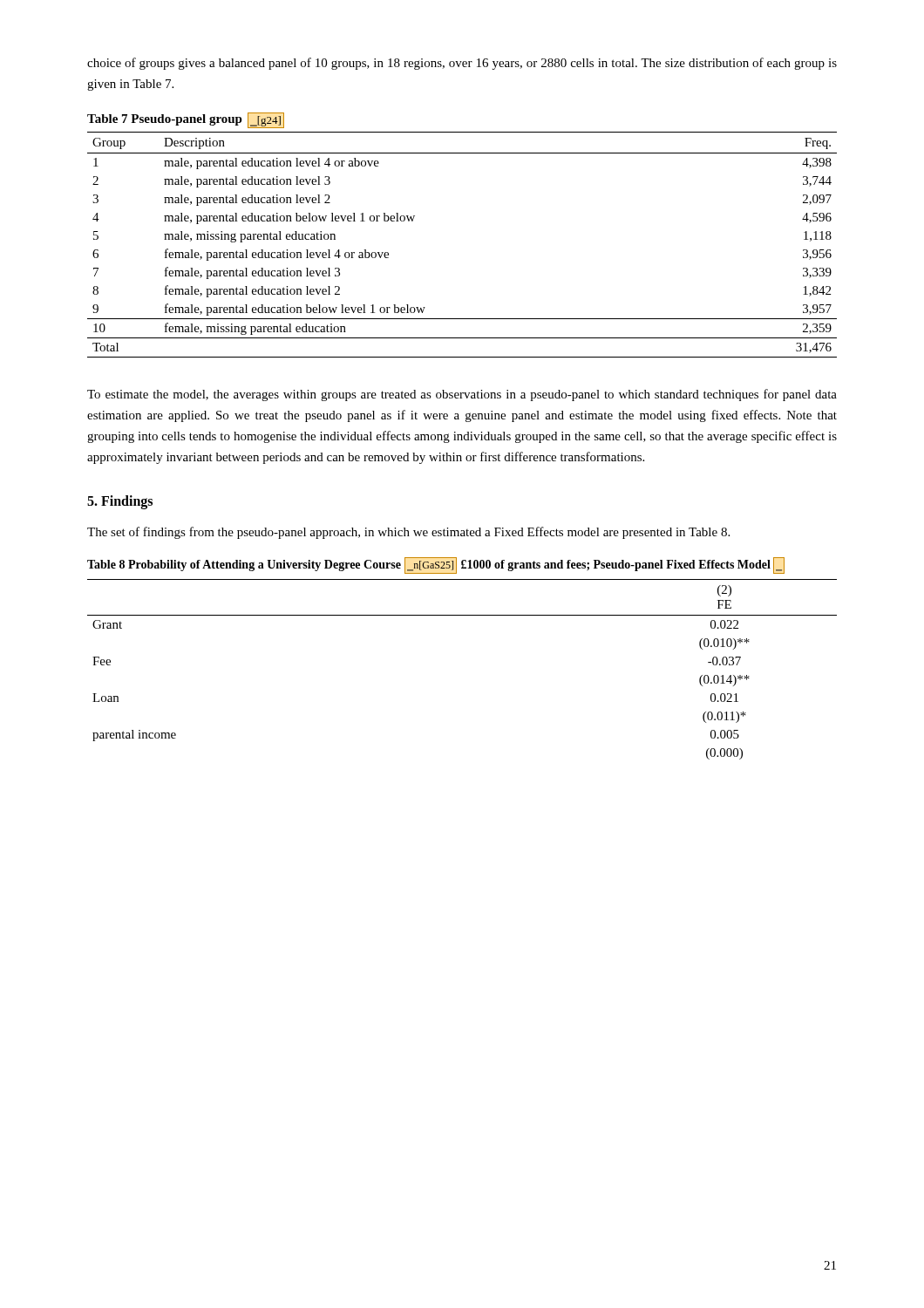Click on the text starting "The set of findings"
924x1308 pixels.
[x=462, y=532]
